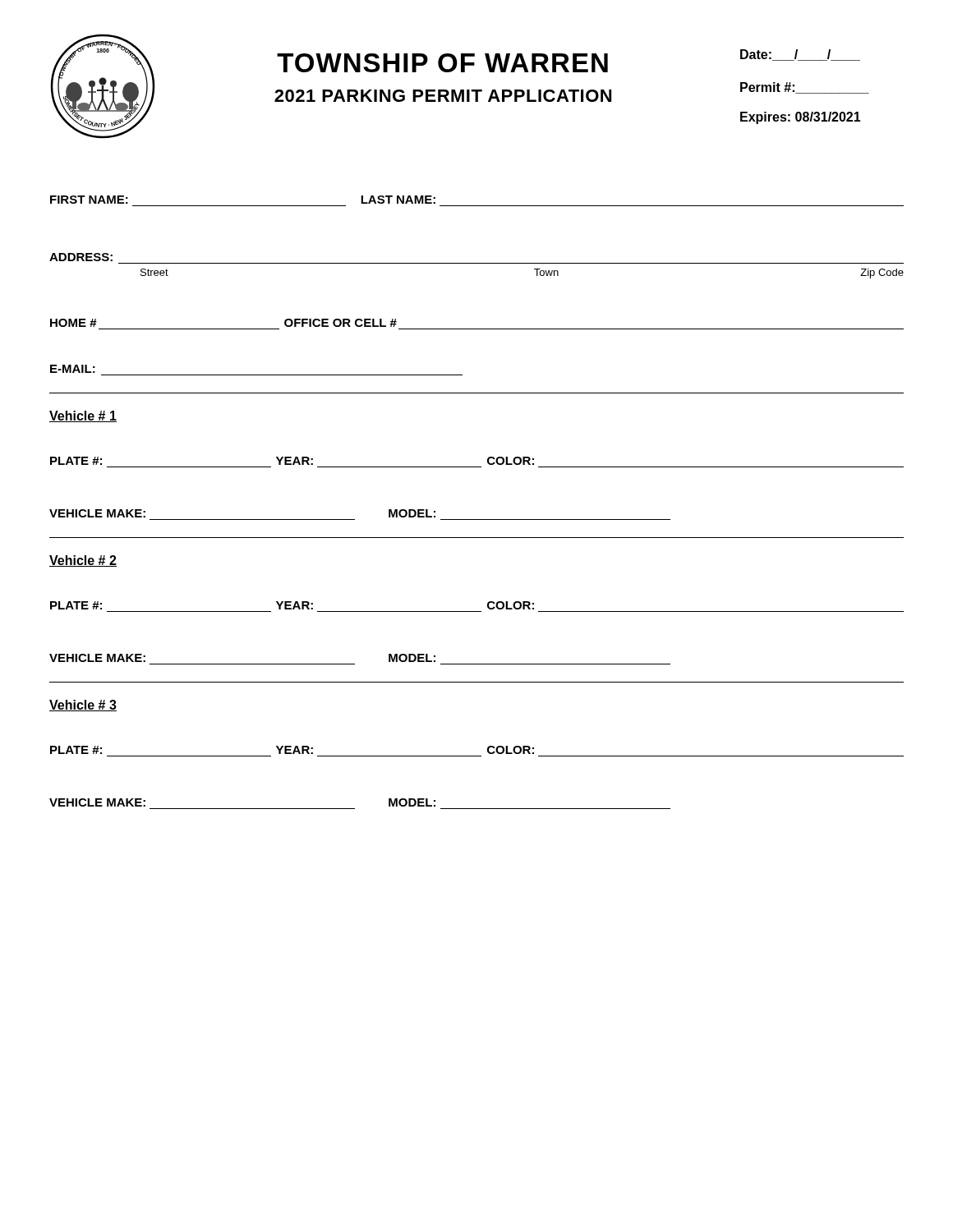Click on the passage starting "ADDRESS: Street Town Zip"
Screen dimensions: 1232x953
[x=476, y=263]
